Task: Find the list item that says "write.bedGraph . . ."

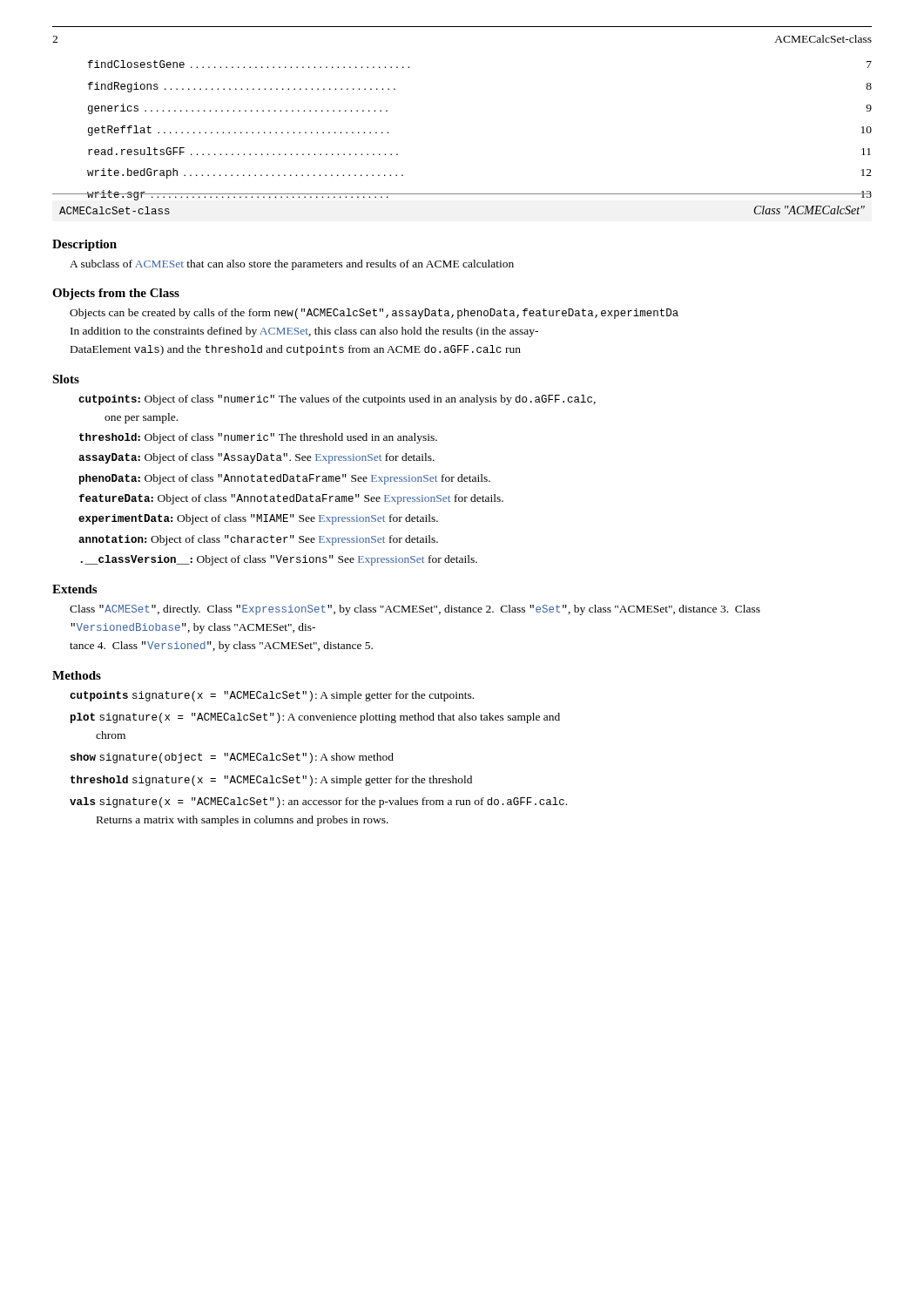Action: [128, 173]
